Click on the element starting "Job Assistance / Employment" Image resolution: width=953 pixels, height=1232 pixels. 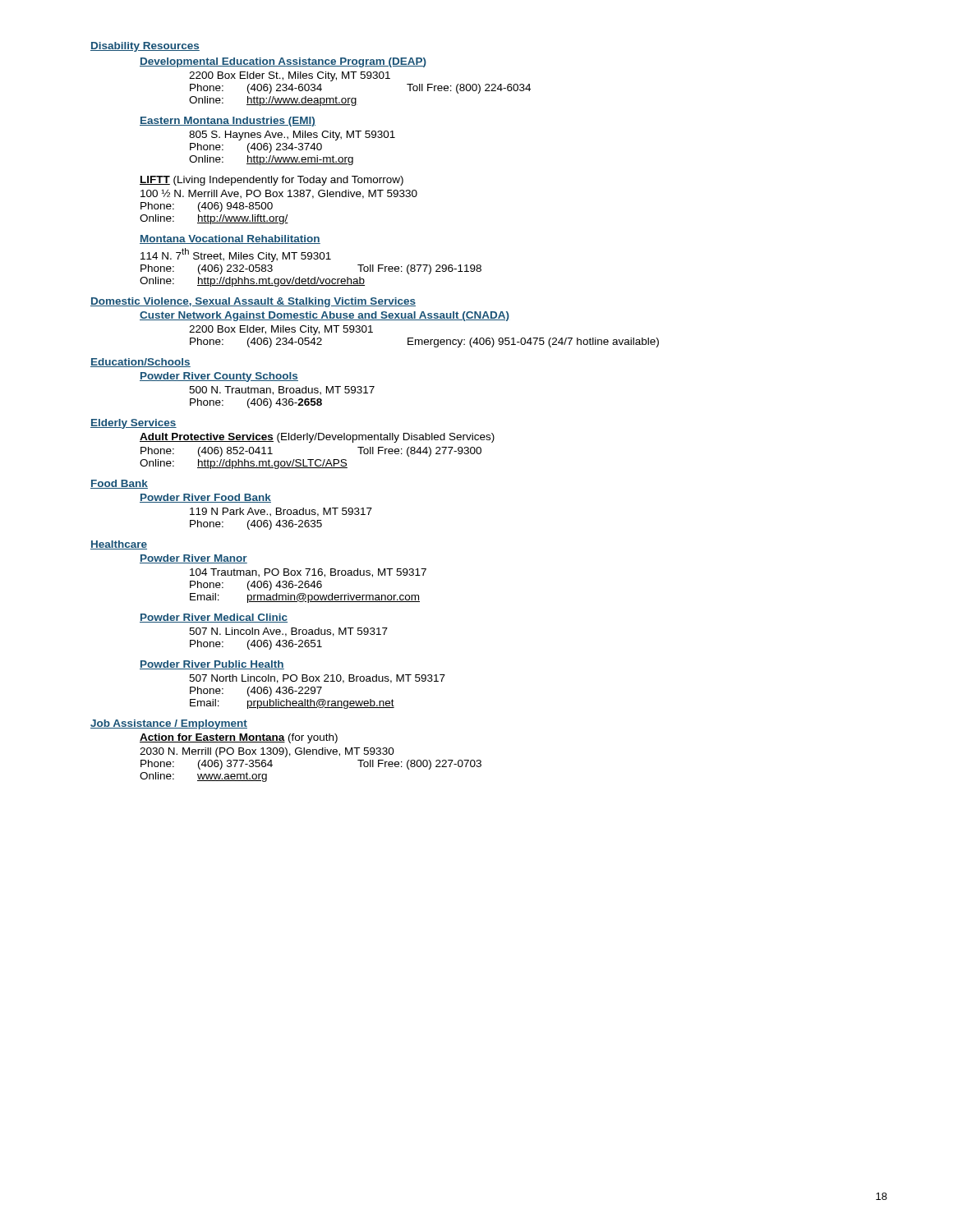169,723
